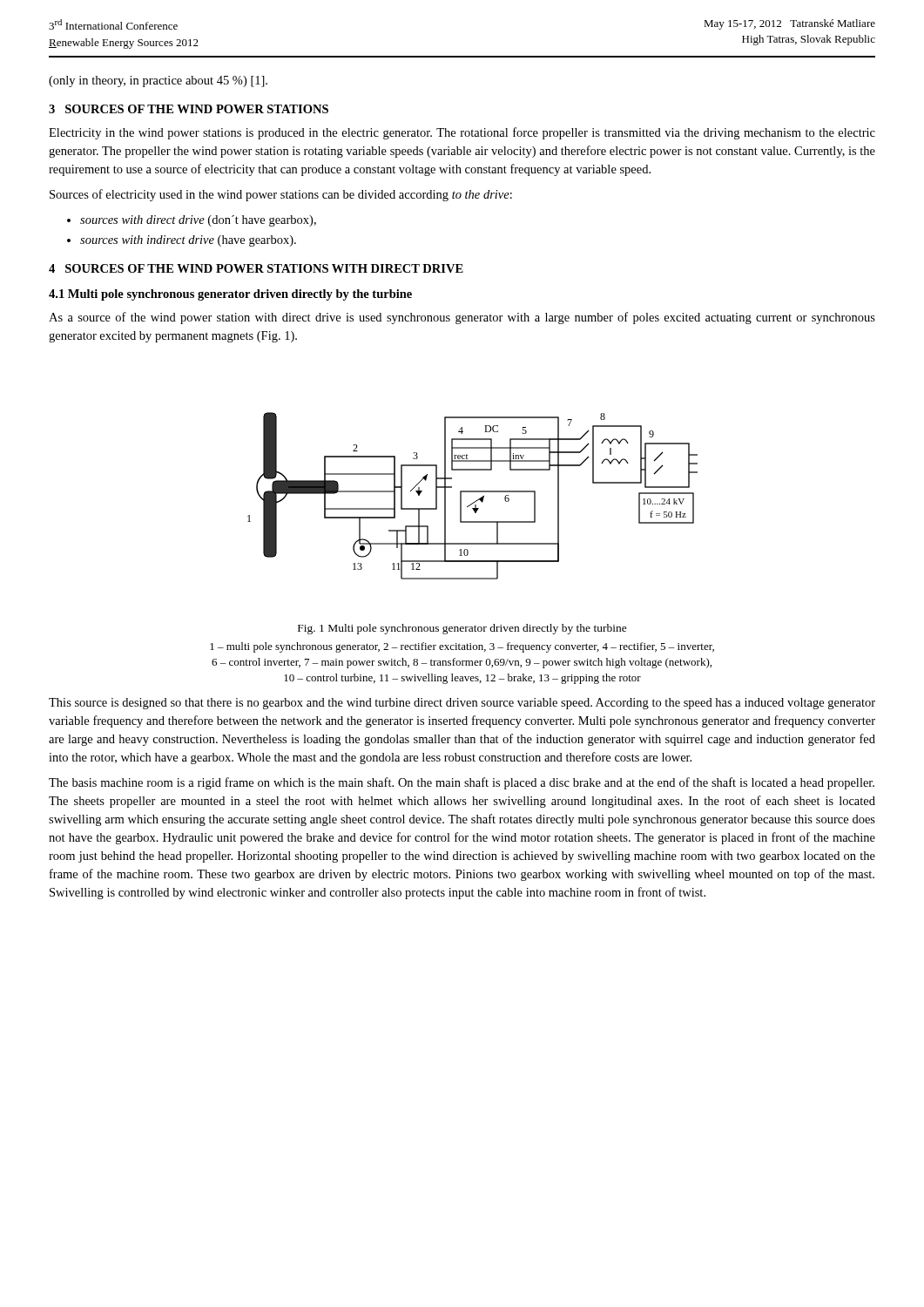Find the section header with the text "4.1 Multi pole synchronous generator driven"
This screenshot has height=1307, width=924.
230,294
